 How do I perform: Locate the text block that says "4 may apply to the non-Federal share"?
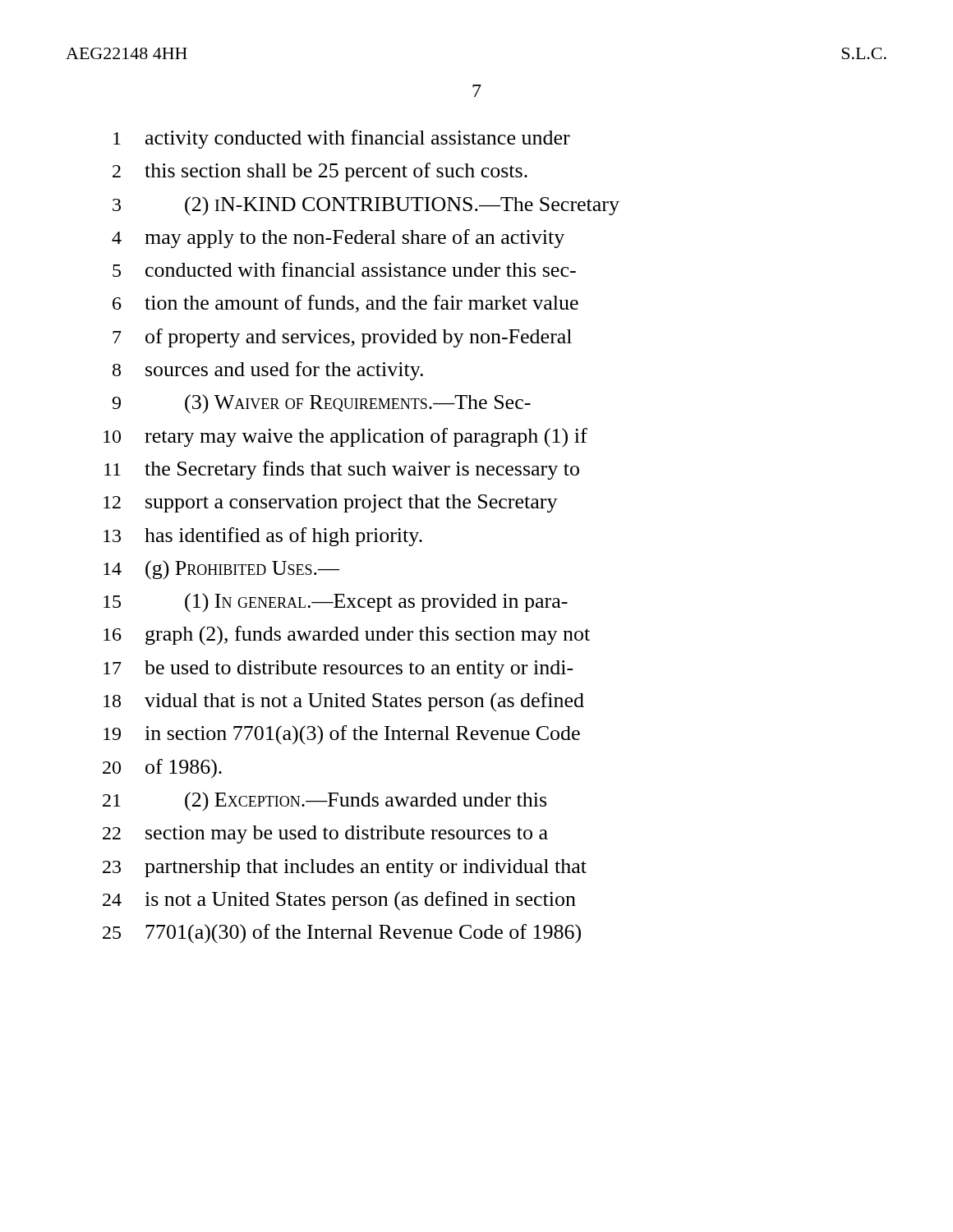(476, 237)
